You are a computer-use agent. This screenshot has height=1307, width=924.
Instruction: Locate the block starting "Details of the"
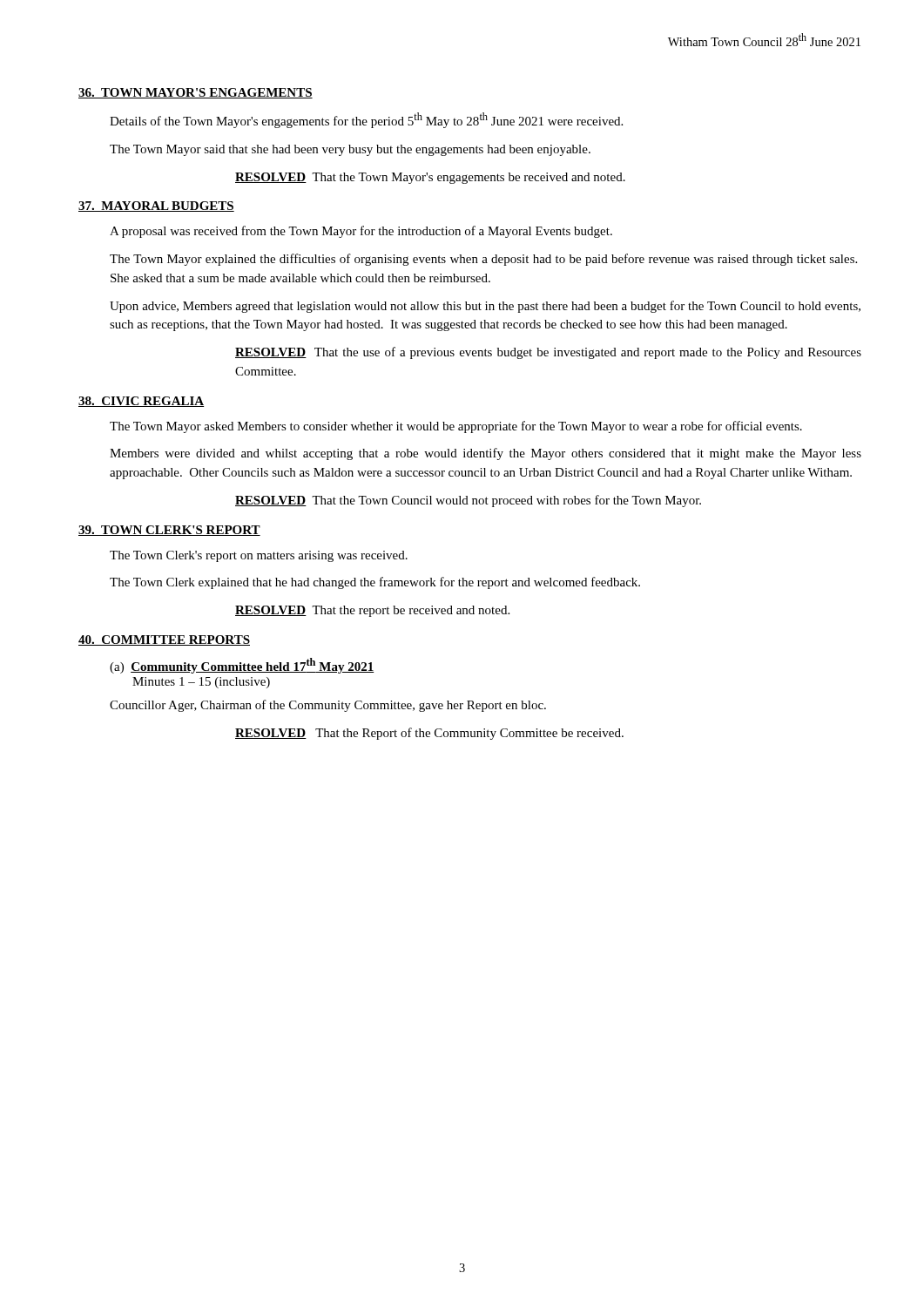coord(367,119)
